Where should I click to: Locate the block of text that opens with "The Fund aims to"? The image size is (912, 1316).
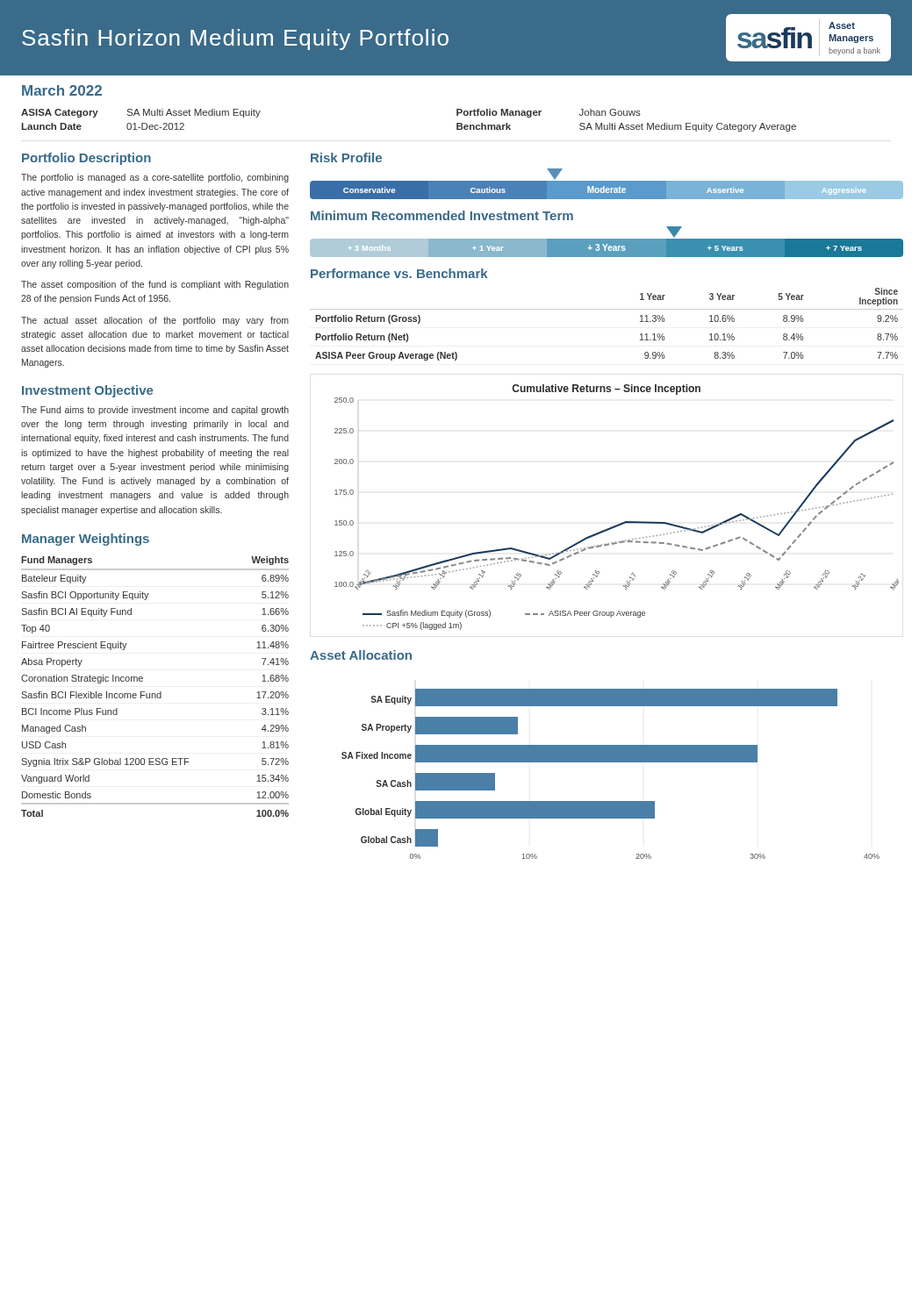coord(155,459)
